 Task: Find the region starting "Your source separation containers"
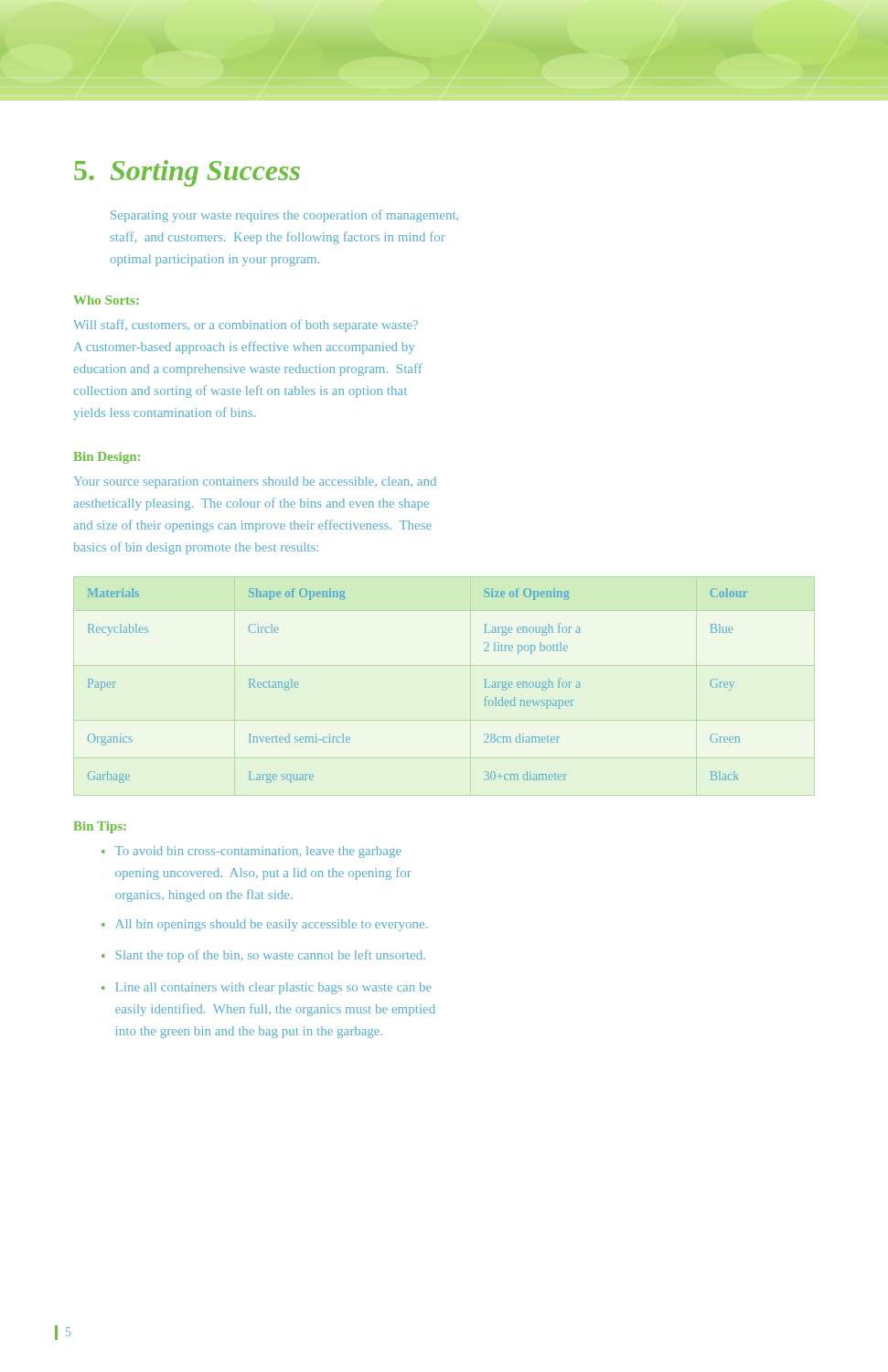pyautogui.click(x=255, y=514)
